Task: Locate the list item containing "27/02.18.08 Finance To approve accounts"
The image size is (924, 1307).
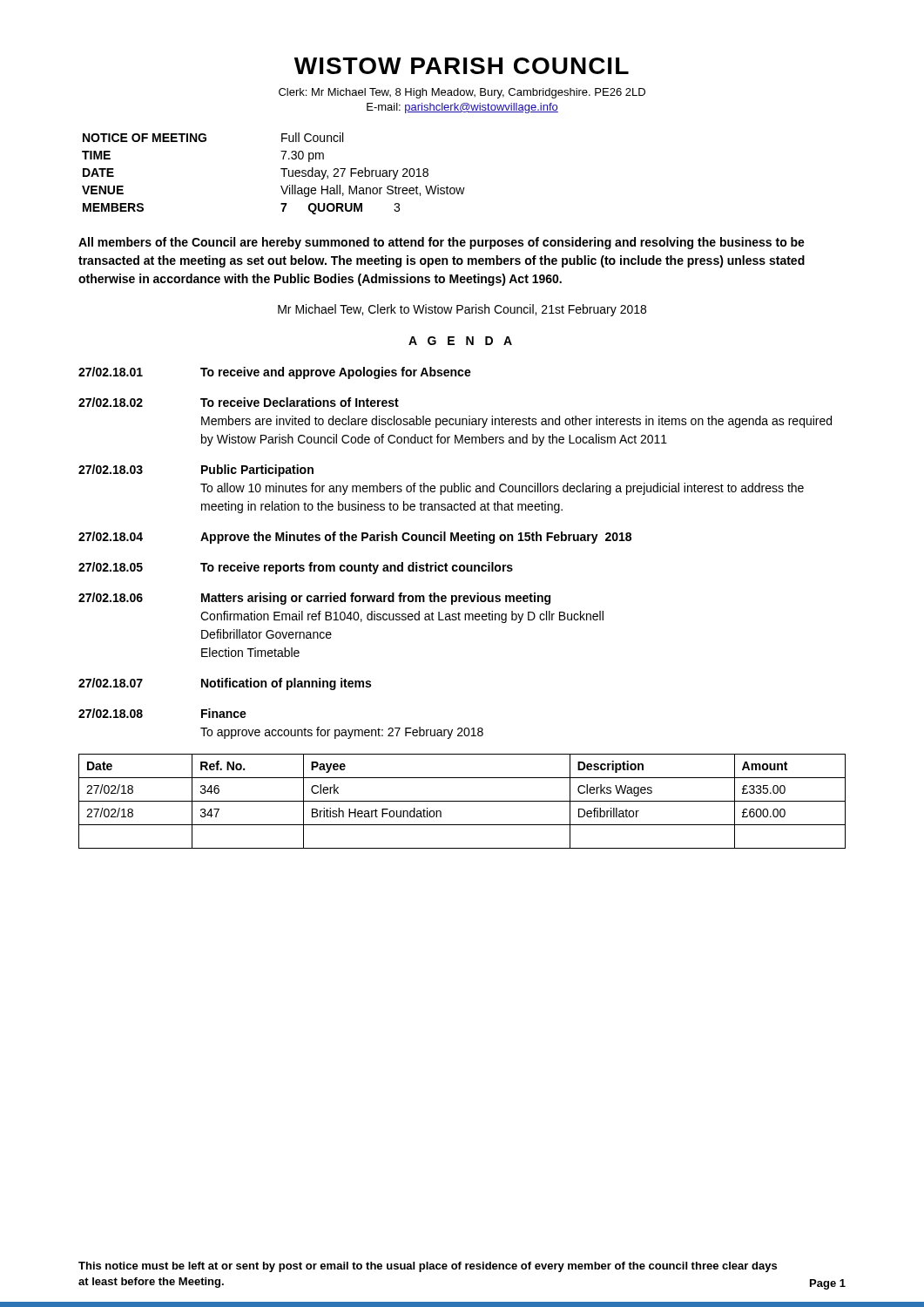Action: pos(462,723)
